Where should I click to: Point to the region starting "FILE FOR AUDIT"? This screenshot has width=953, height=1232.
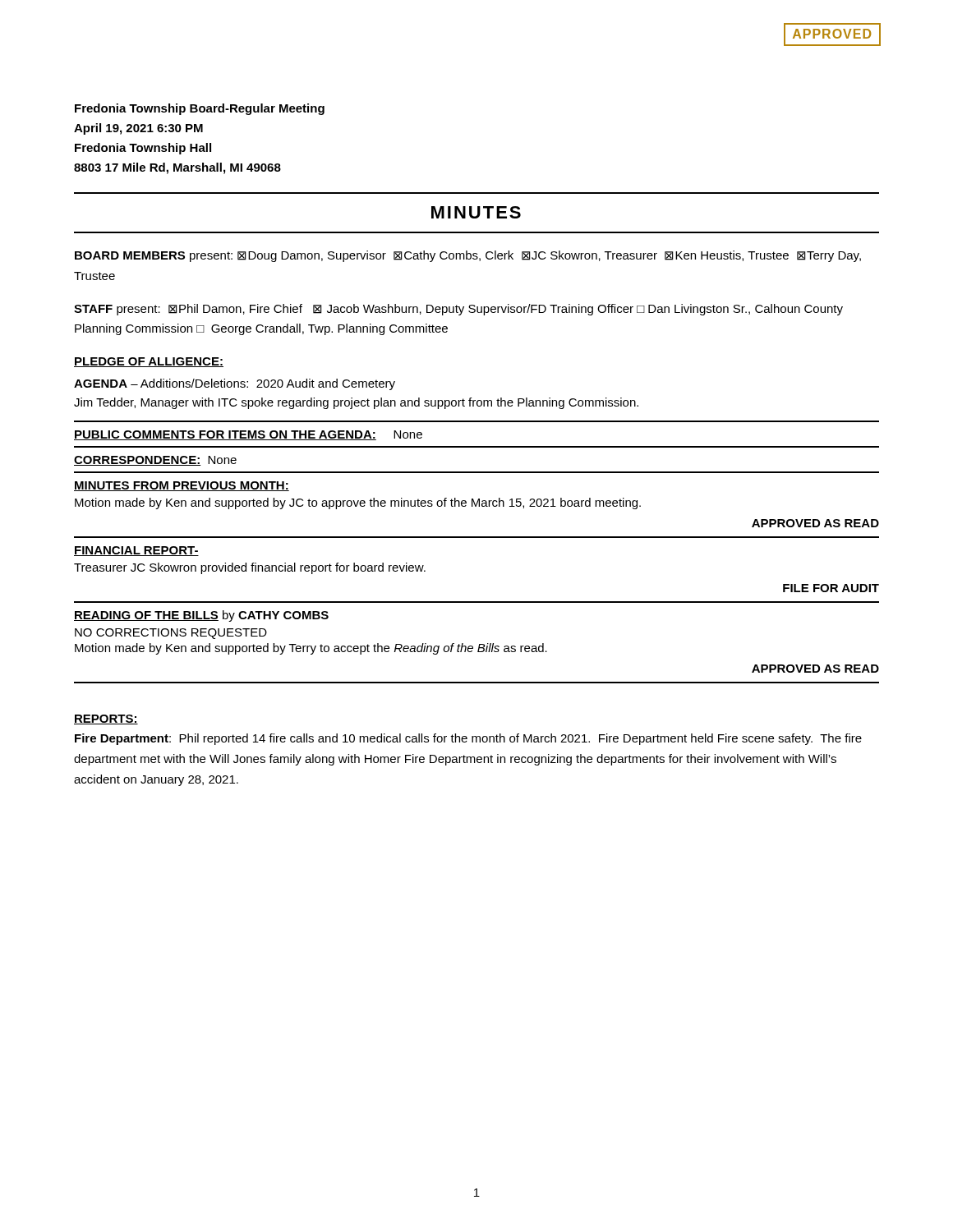[x=831, y=588]
